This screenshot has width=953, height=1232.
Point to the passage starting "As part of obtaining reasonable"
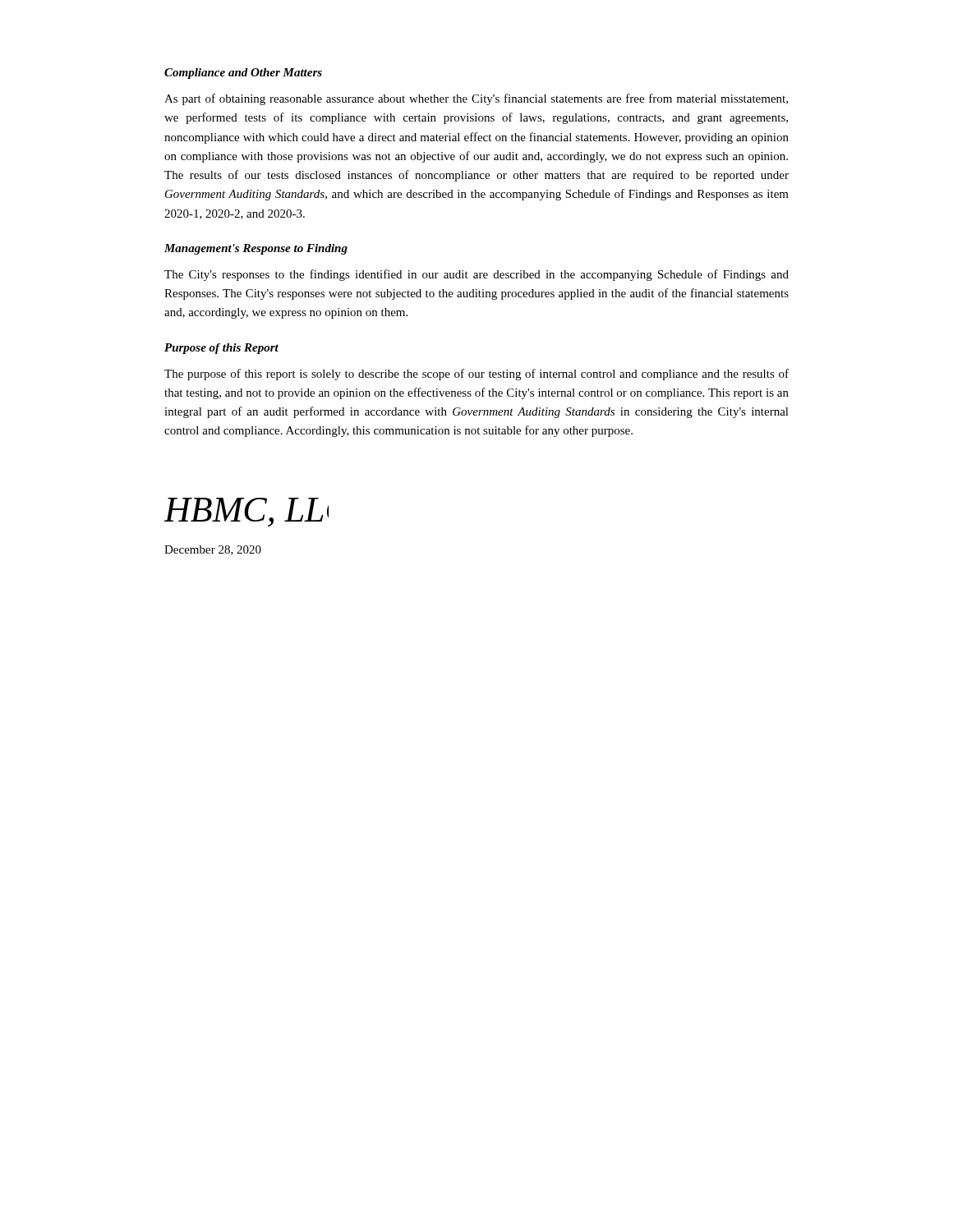476,156
